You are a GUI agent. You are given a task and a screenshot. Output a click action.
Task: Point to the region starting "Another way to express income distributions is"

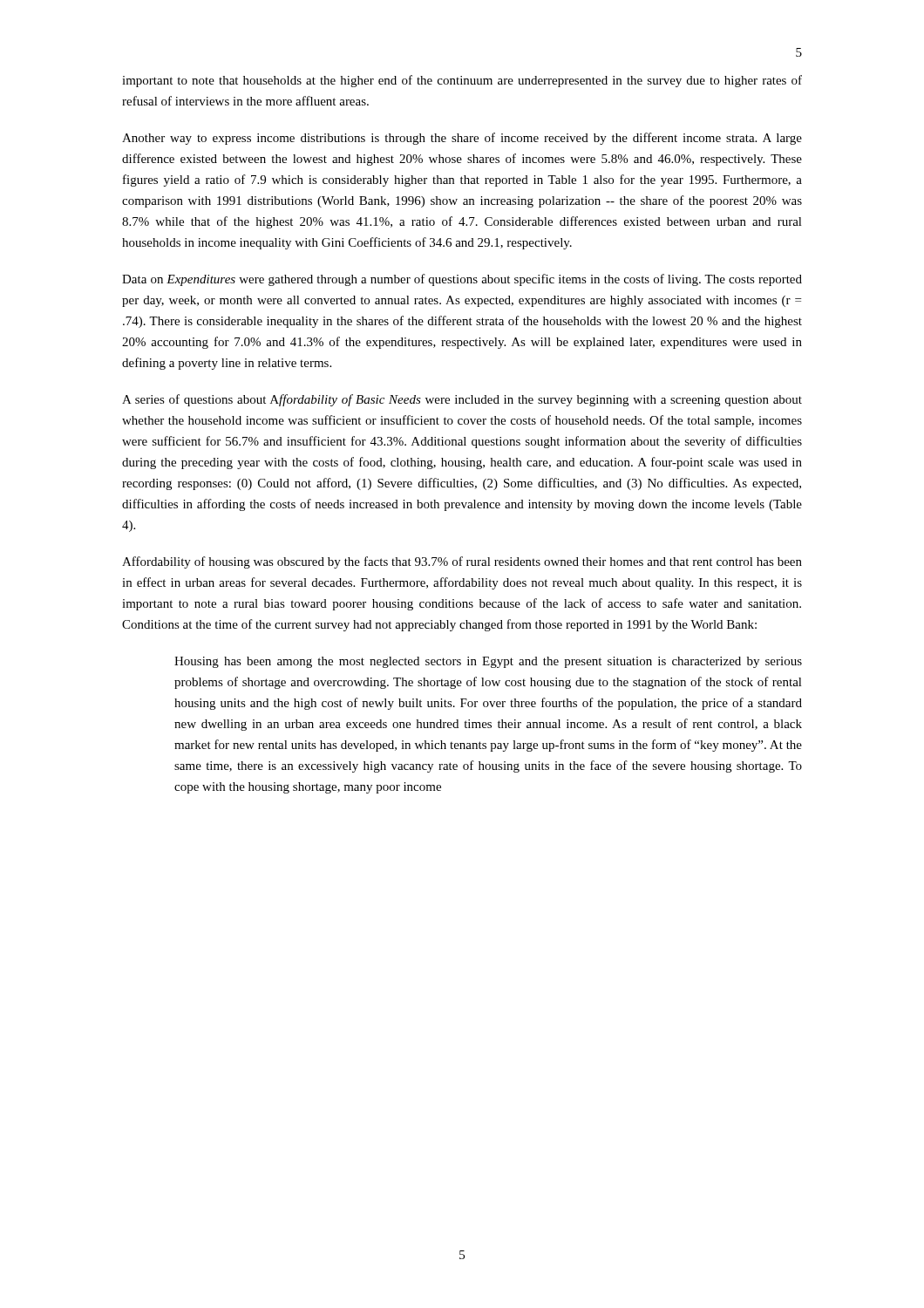pos(462,190)
